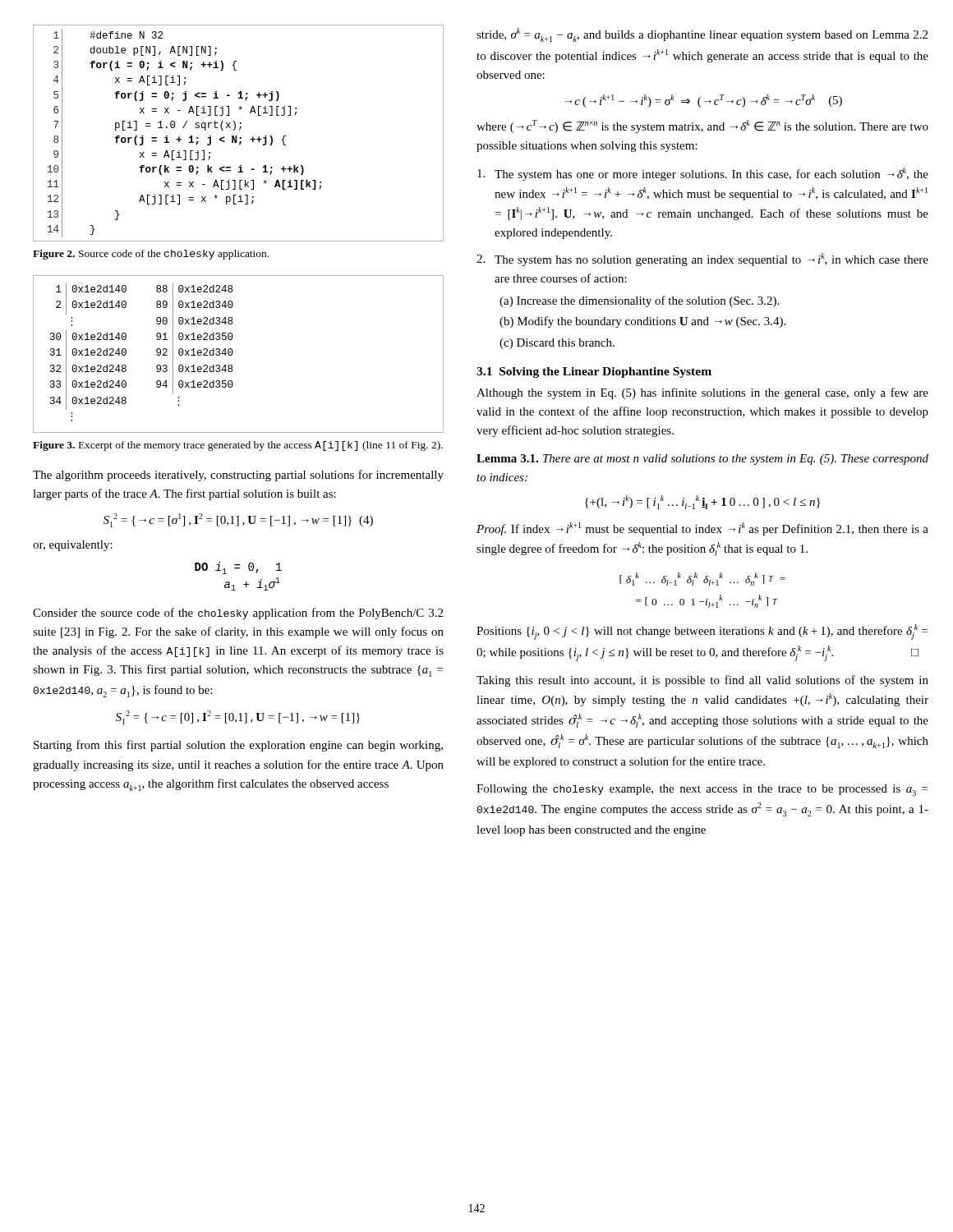953x1232 pixels.
Task: Select the text block starting "2. The system has no"
Action: 702,269
